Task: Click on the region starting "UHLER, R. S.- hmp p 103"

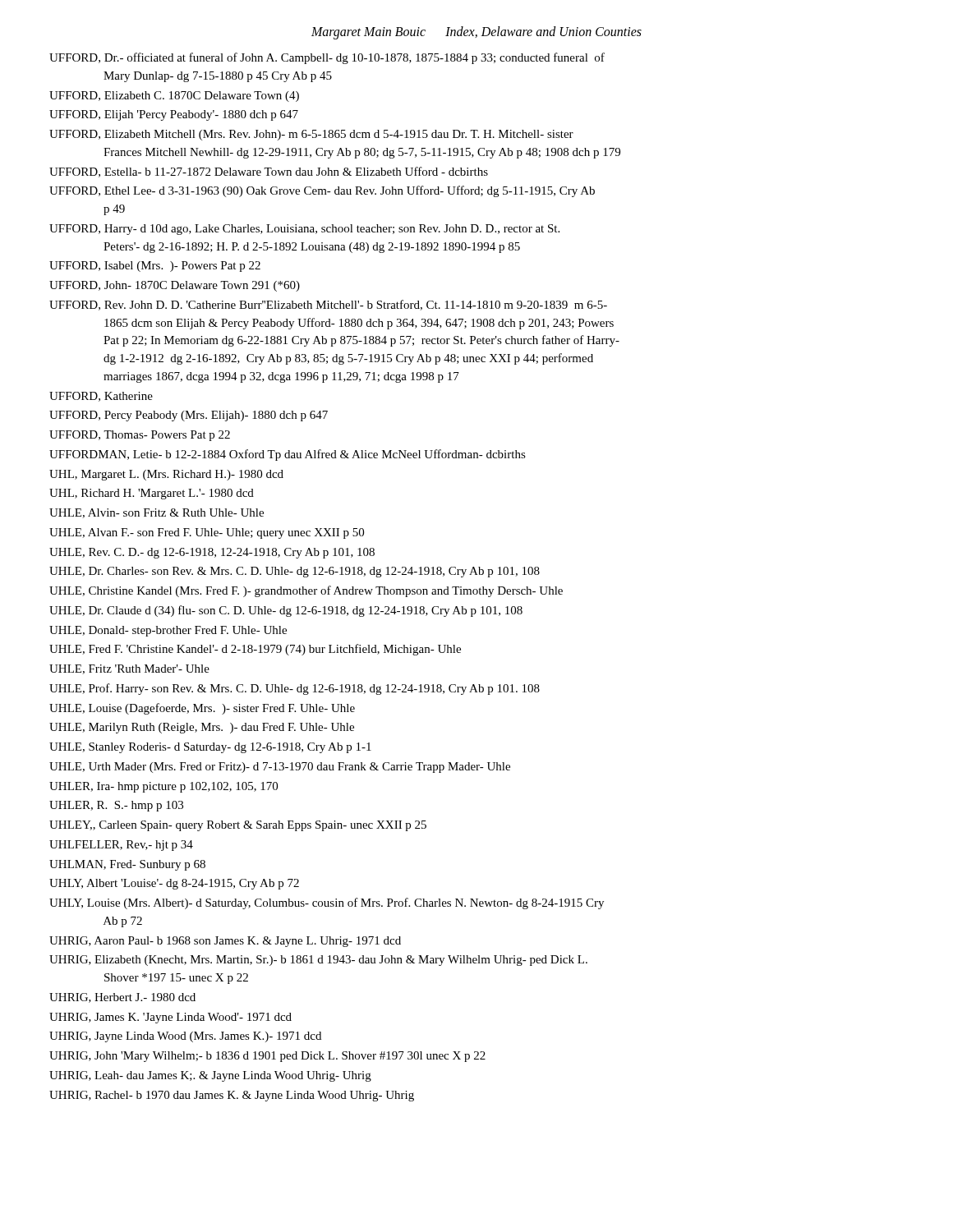Action: click(x=131, y=805)
